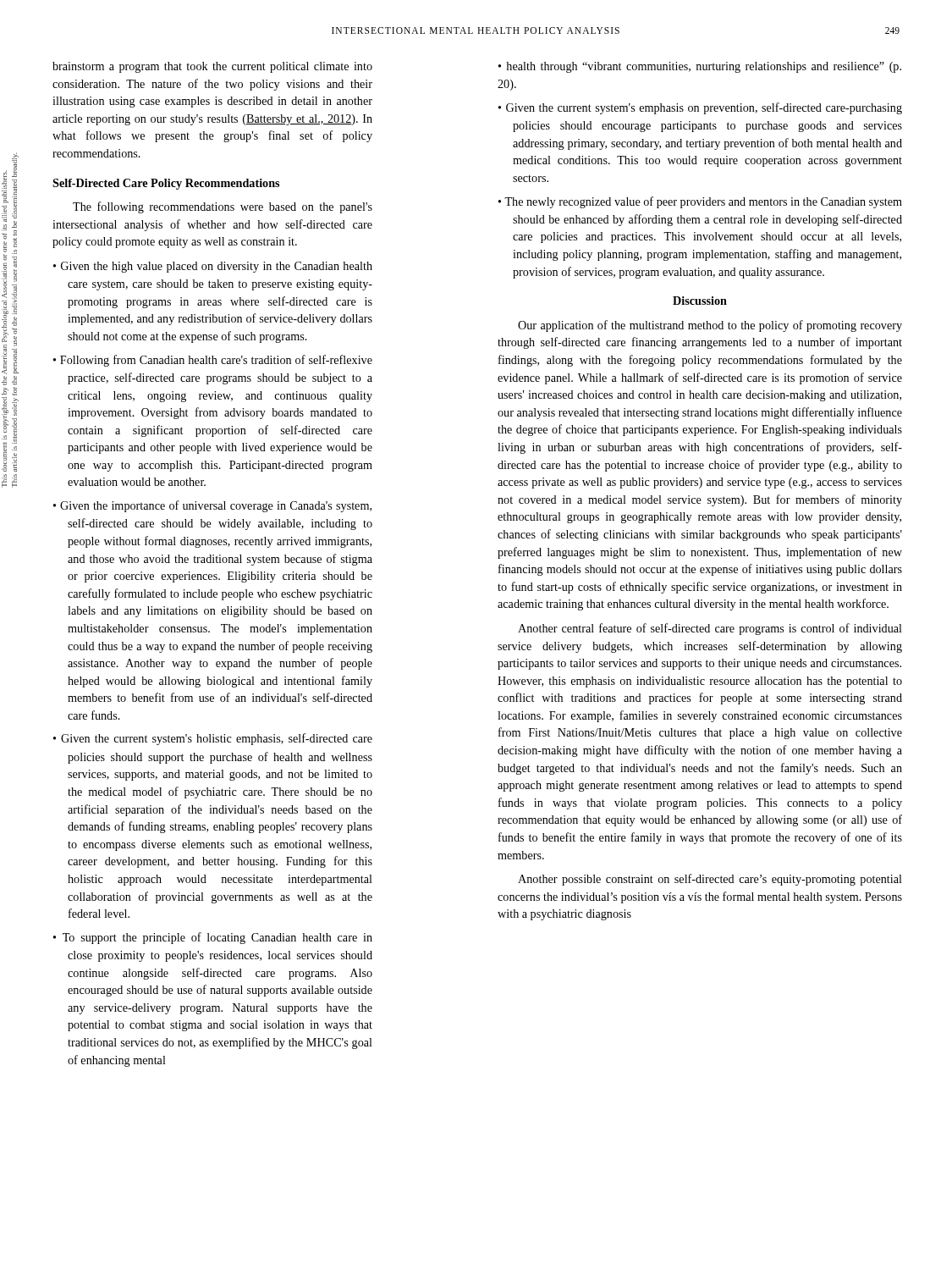Where is the passage that starts "Given the high value placed on"?

tap(216, 301)
